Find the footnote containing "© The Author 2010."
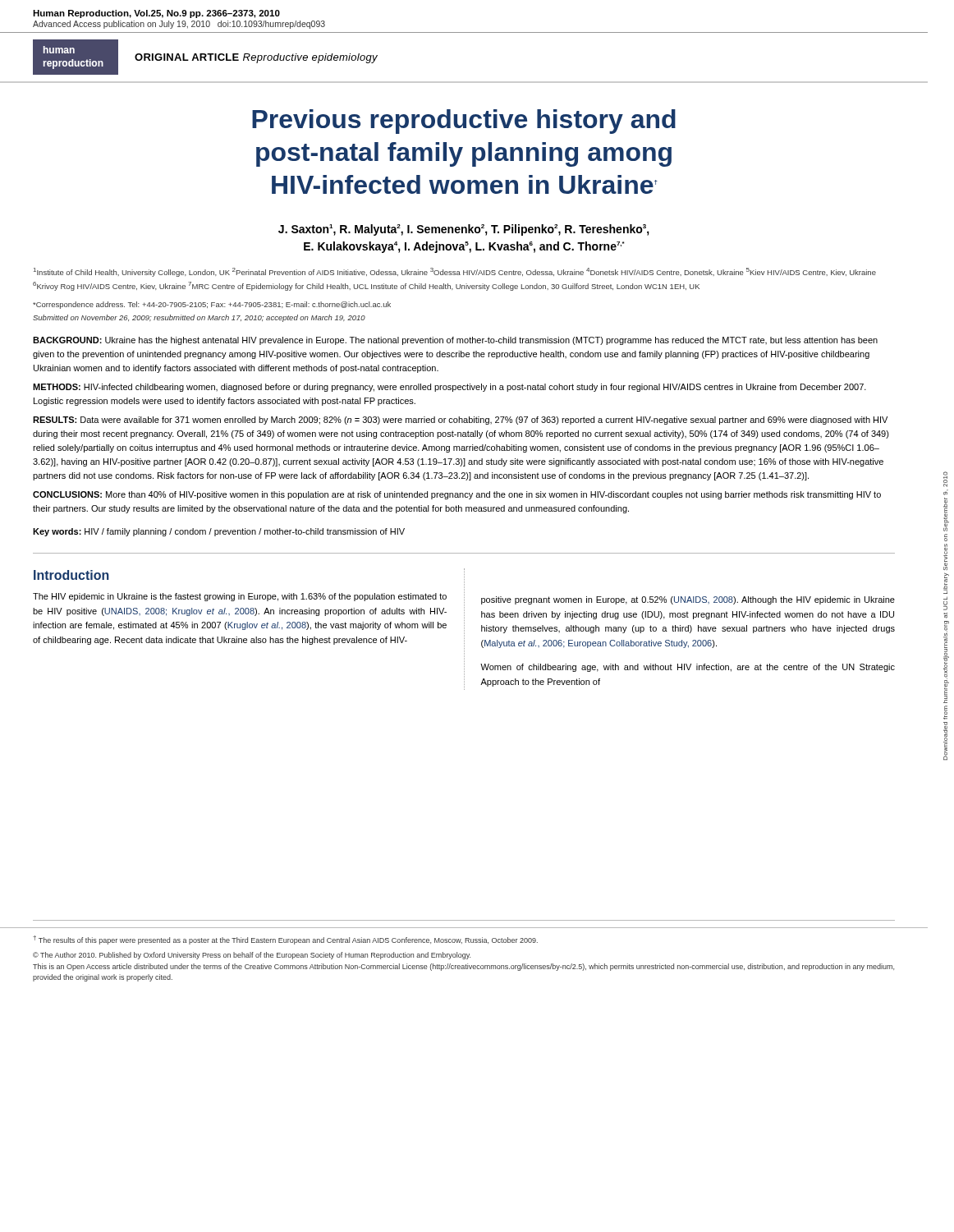 [x=464, y=967]
